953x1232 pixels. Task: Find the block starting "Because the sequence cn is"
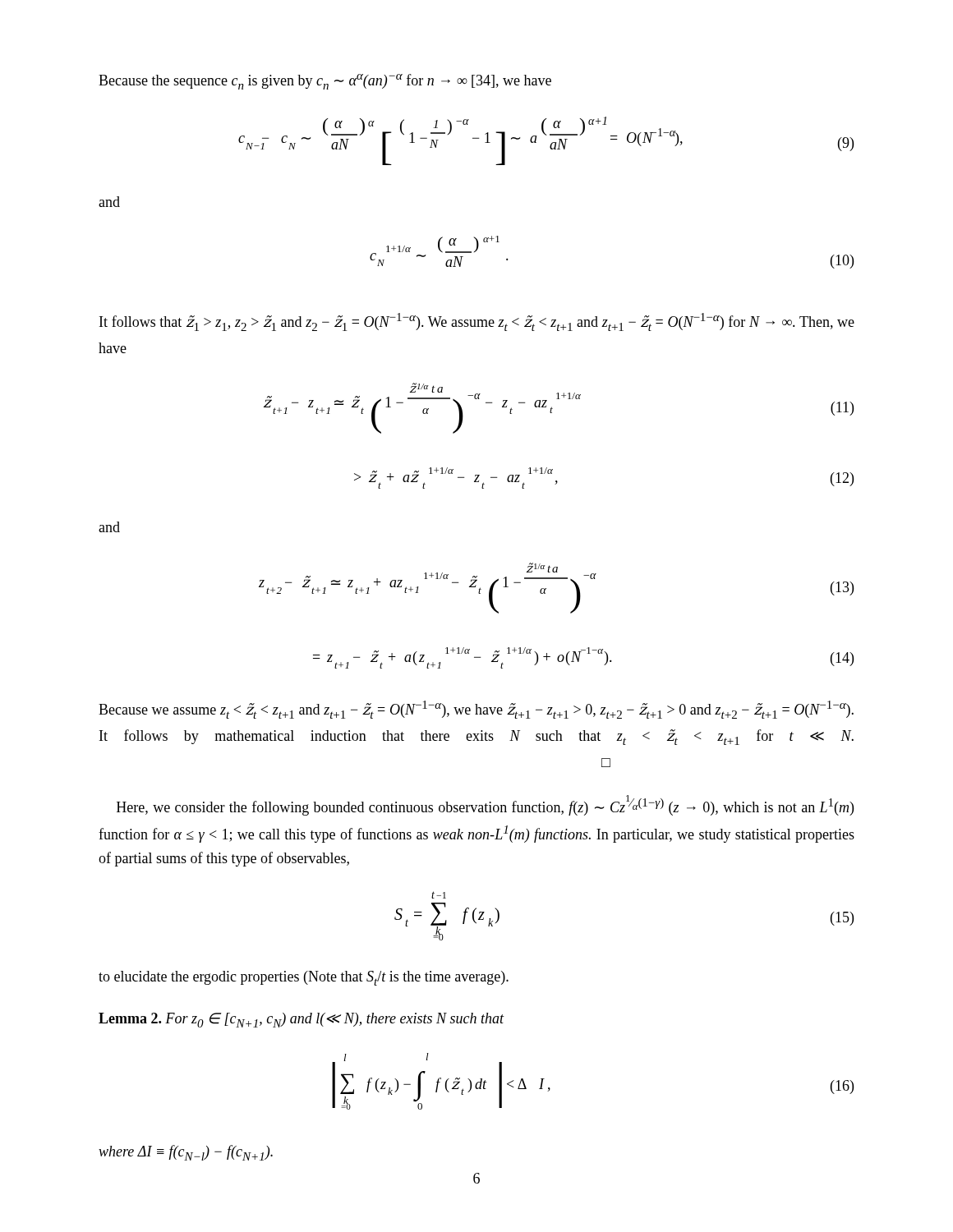[x=476, y=80]
